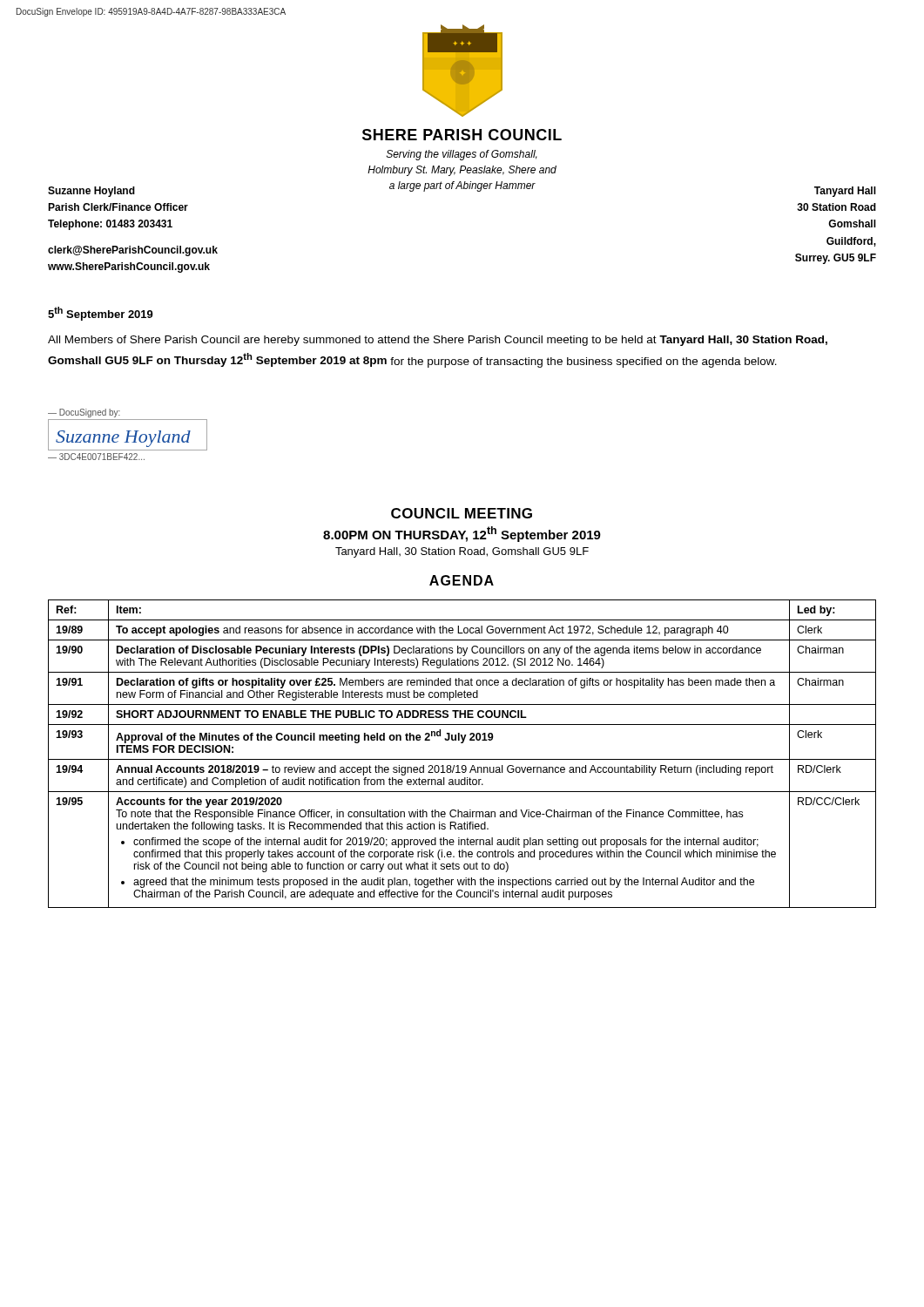Locate the title containing "SHERE PARISH COUNCIL"
Viewport: 924px width, 1307px height.
coord(462,135)
